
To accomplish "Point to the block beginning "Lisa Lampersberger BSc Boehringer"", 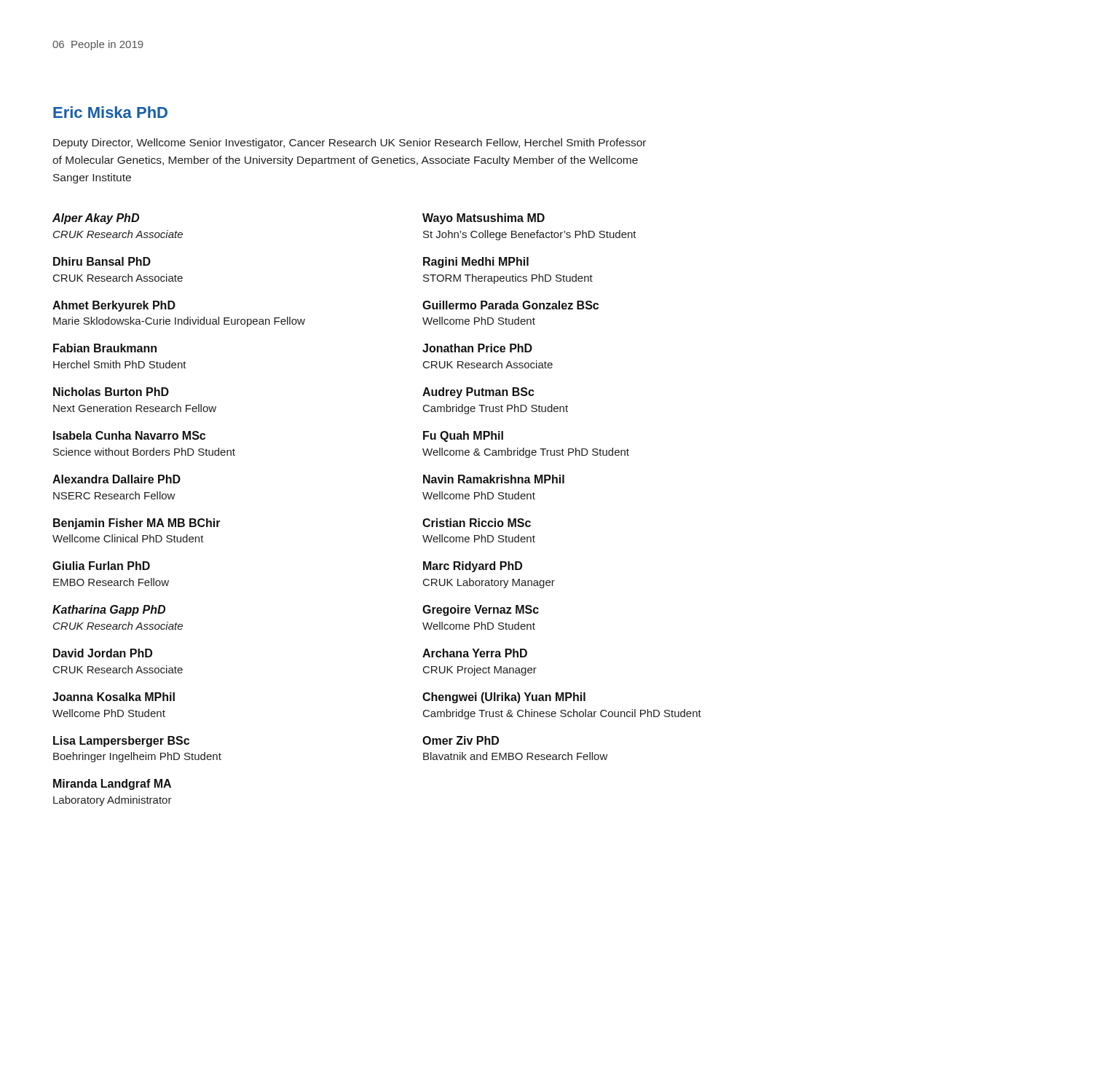I will pyautogui.click(x=209, y=749).
